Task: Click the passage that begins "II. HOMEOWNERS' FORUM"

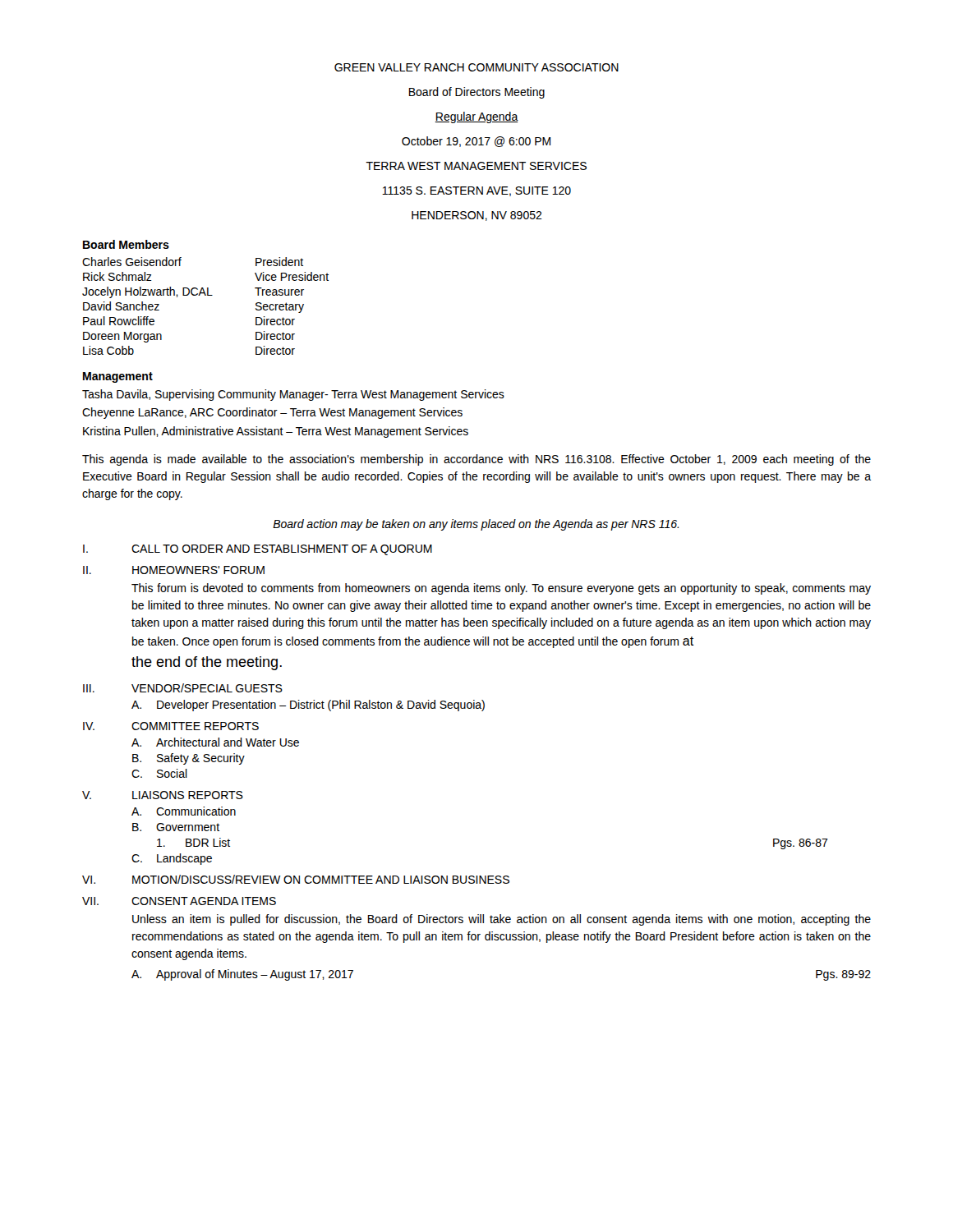Action: point(476,618)
